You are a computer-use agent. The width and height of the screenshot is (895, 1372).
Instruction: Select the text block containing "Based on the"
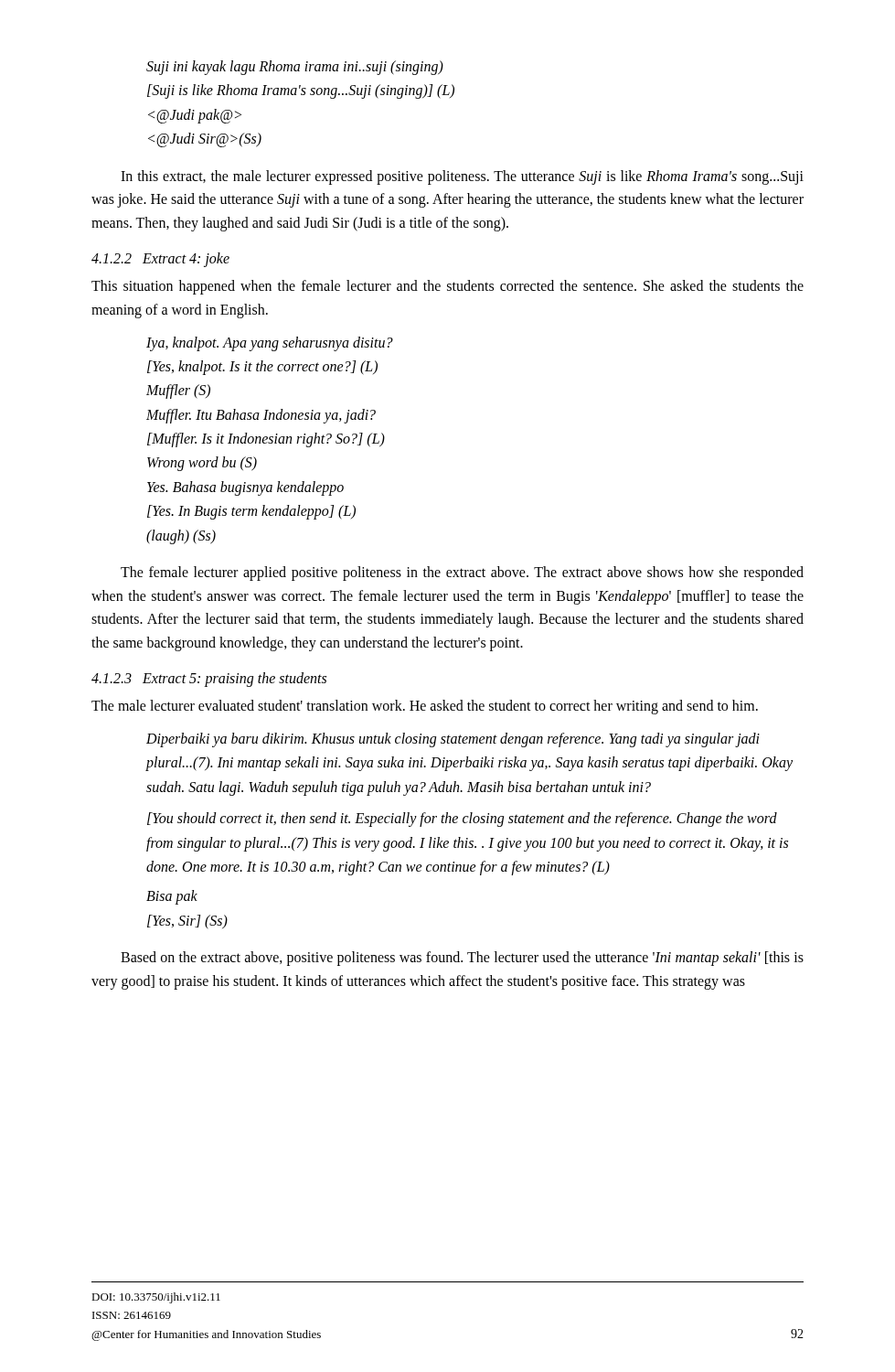[448, 969]
